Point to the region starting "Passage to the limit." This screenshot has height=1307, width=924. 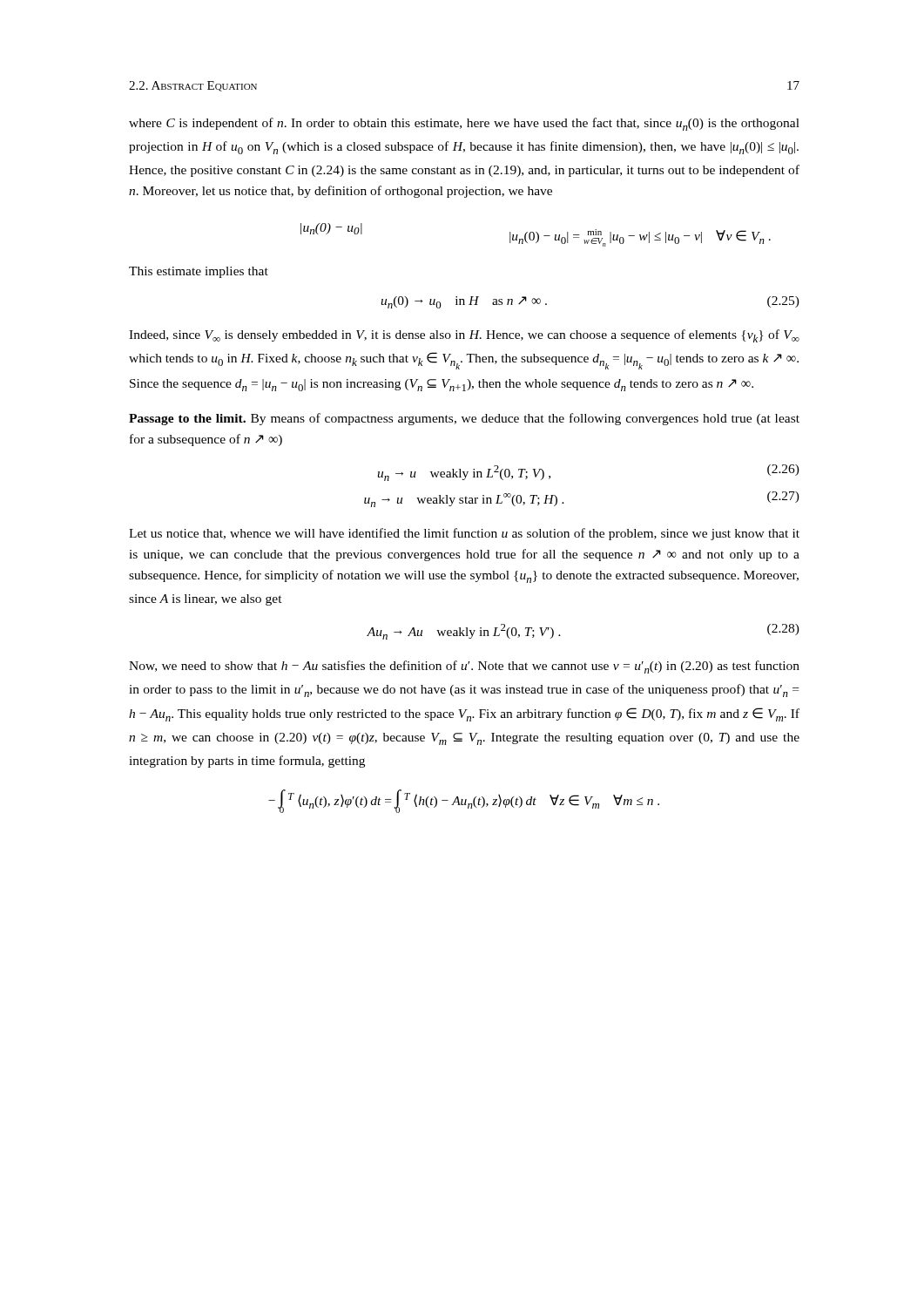point(464,429)
